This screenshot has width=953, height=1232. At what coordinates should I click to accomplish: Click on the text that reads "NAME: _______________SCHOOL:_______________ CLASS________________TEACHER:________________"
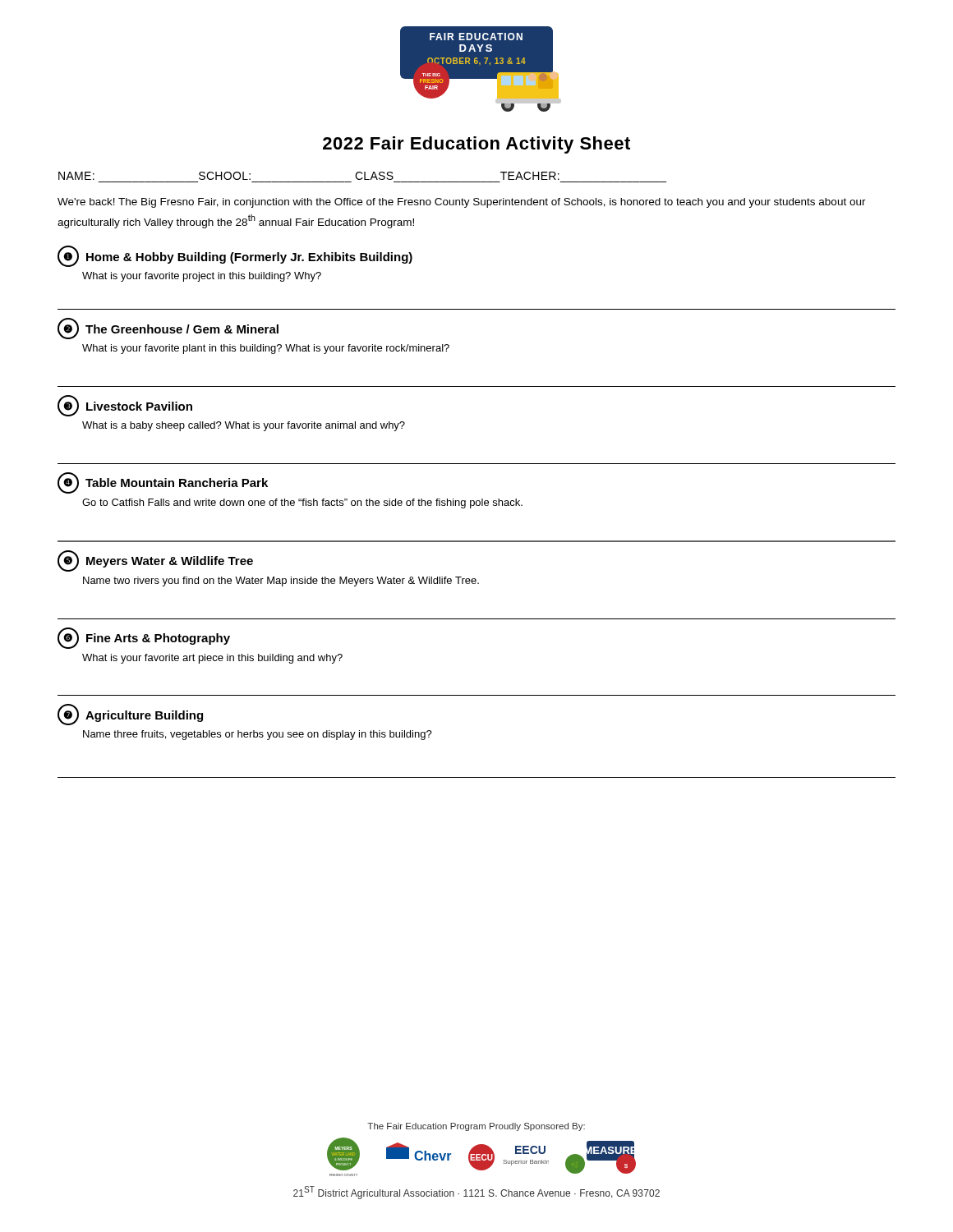362,176
